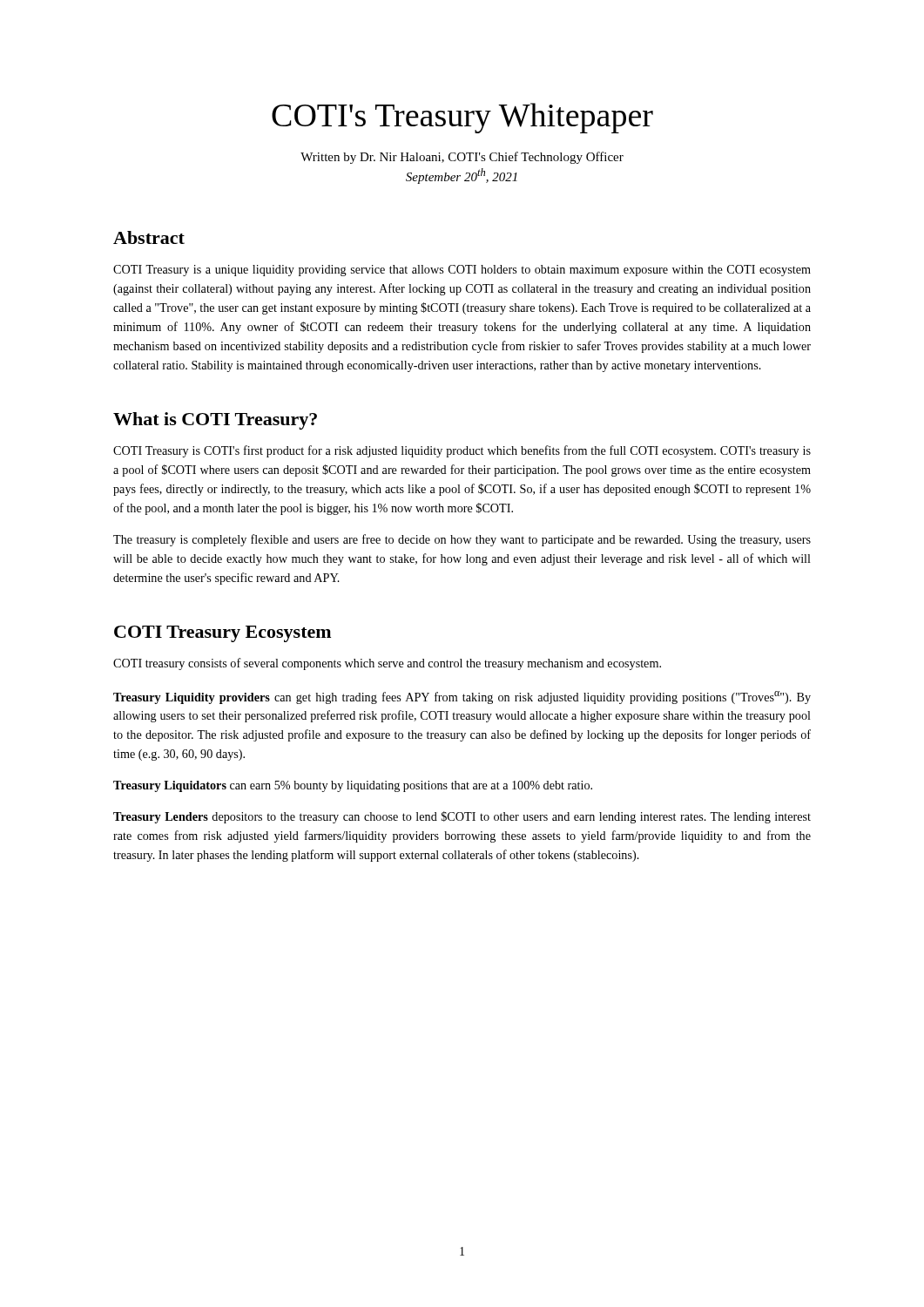The width and height of the screenshot is (924, 1307).
Task: Find the text starting "COTI Treasury is a unique liquidity providing"
Action: point(462,317)
